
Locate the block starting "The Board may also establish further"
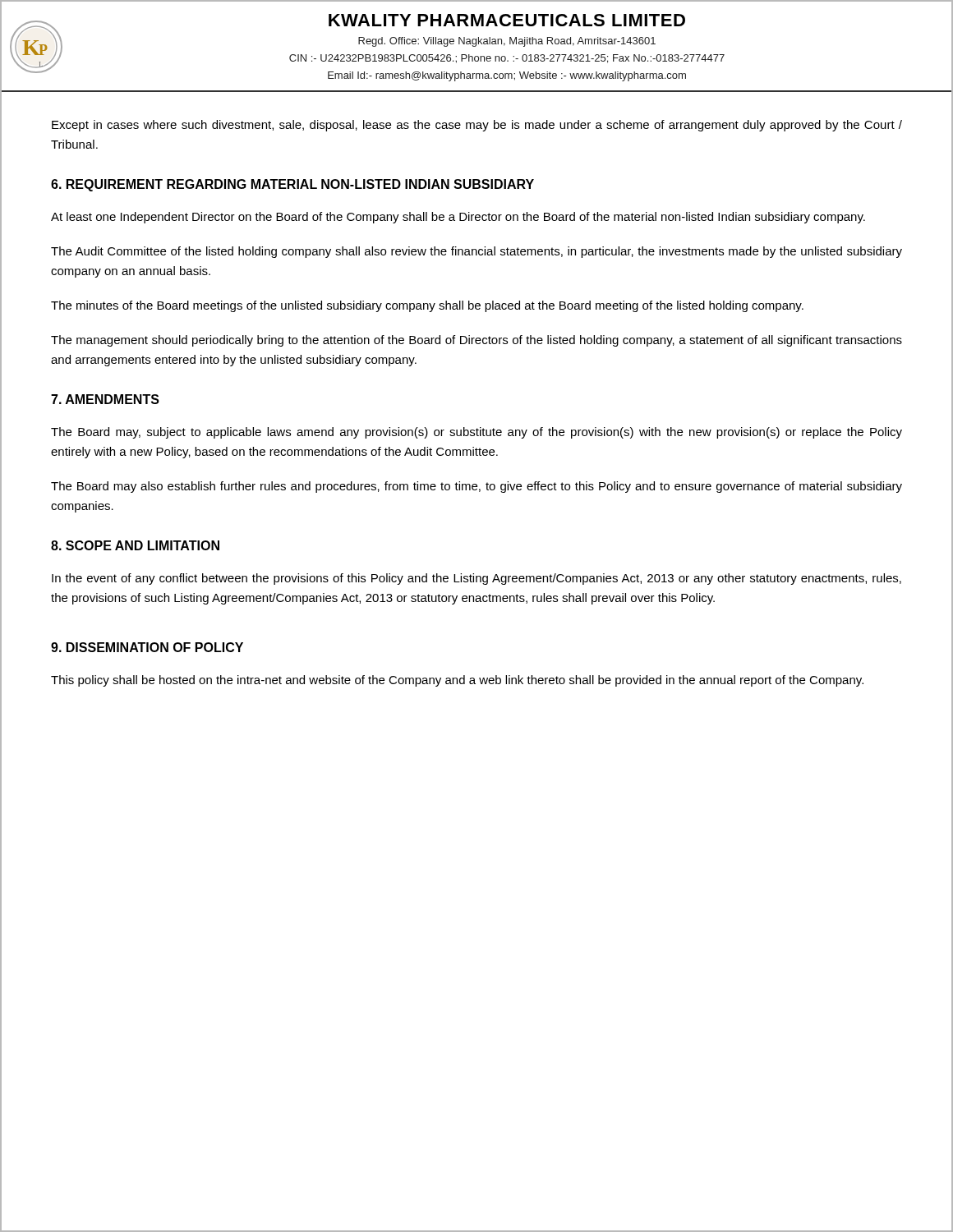pos(476,496)
